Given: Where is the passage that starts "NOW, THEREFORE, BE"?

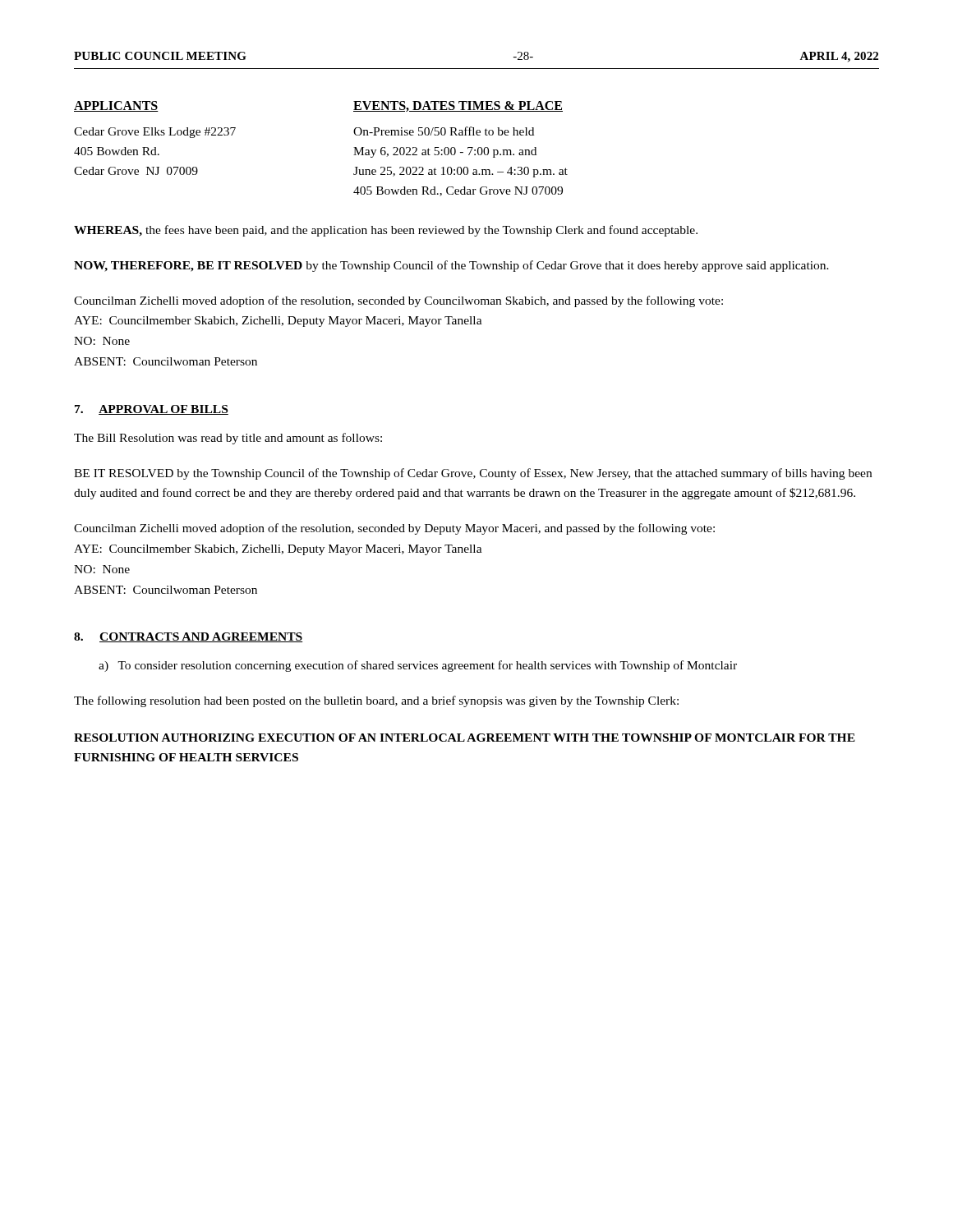Looking at the screenshot, I should pyautogui.click(x=452, y=265).
